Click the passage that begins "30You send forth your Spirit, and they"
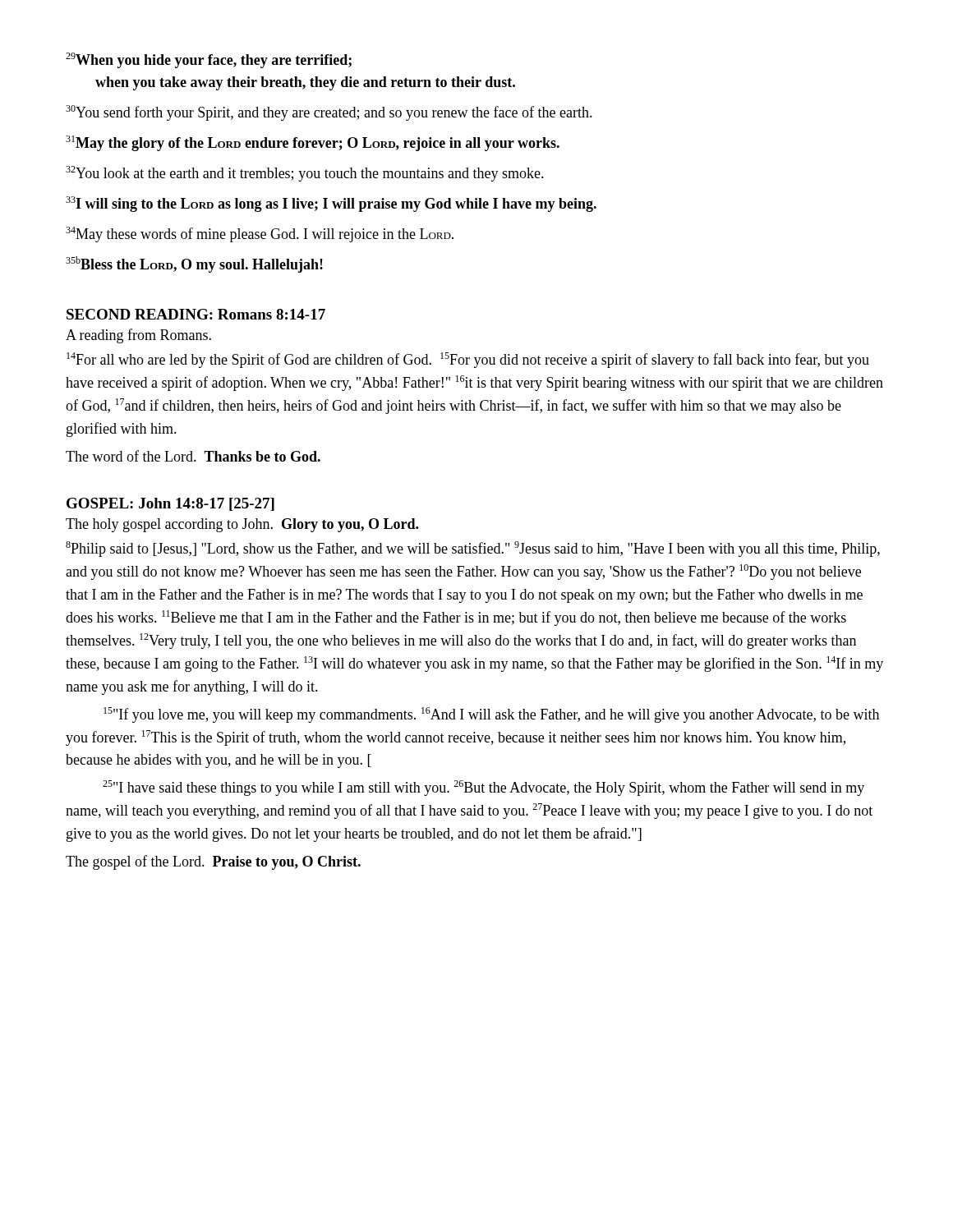The height and width of the screenshot is (1232, 953). (x=476, y=113)
